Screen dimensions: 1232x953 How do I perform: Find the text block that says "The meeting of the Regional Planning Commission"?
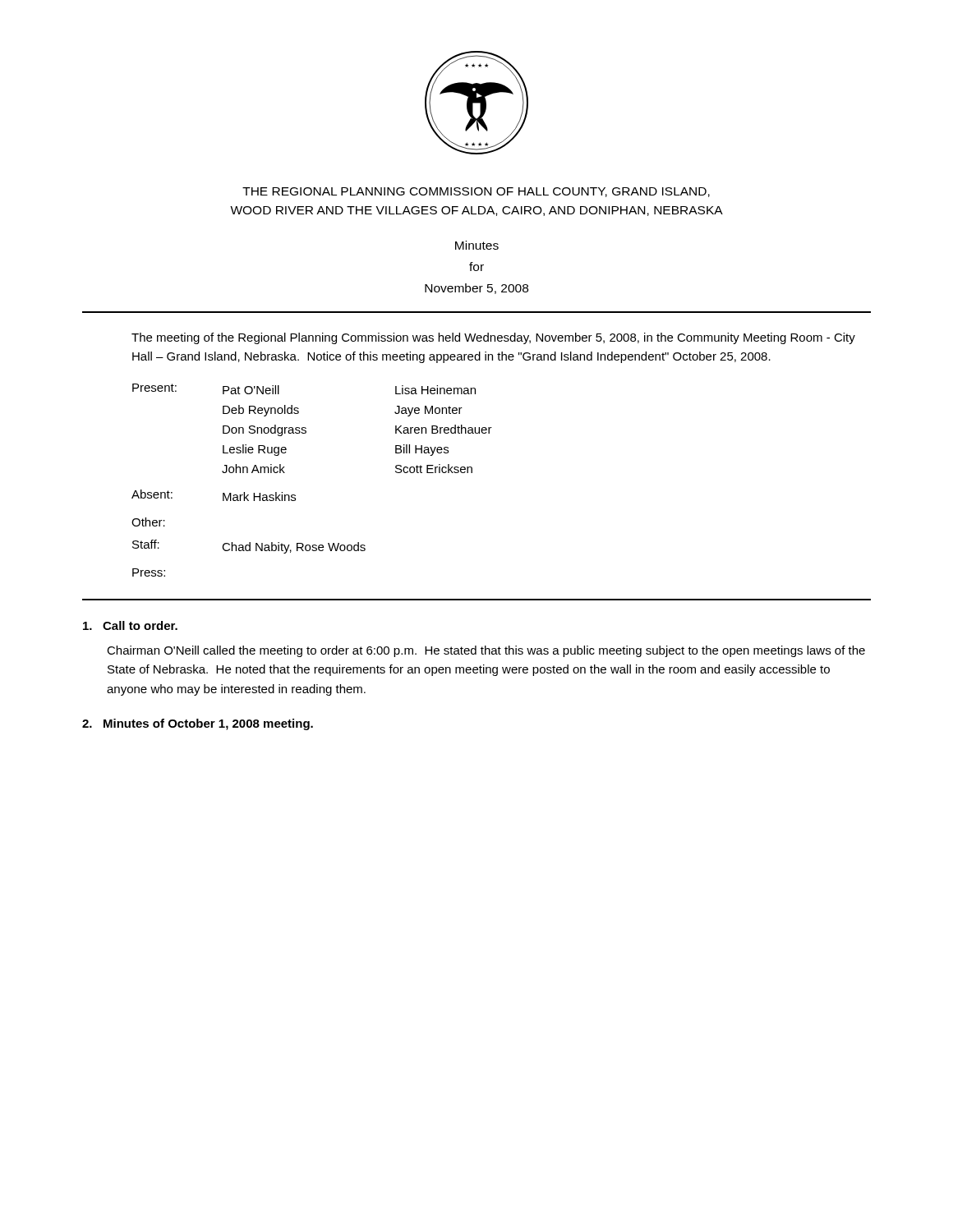(493, 346)
